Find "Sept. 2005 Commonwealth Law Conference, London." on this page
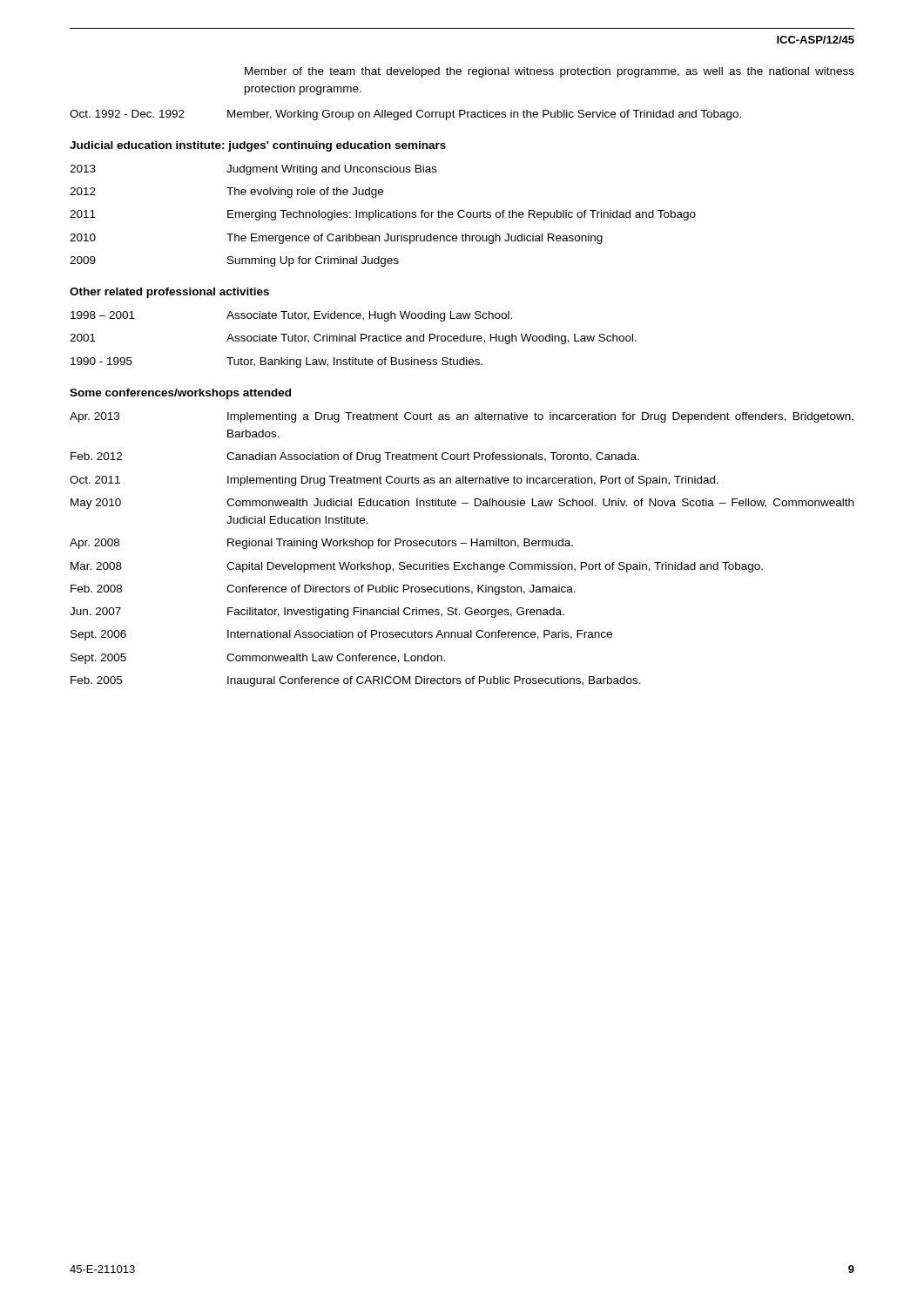The image size is (924, 1307). click(x=258, y=659)
